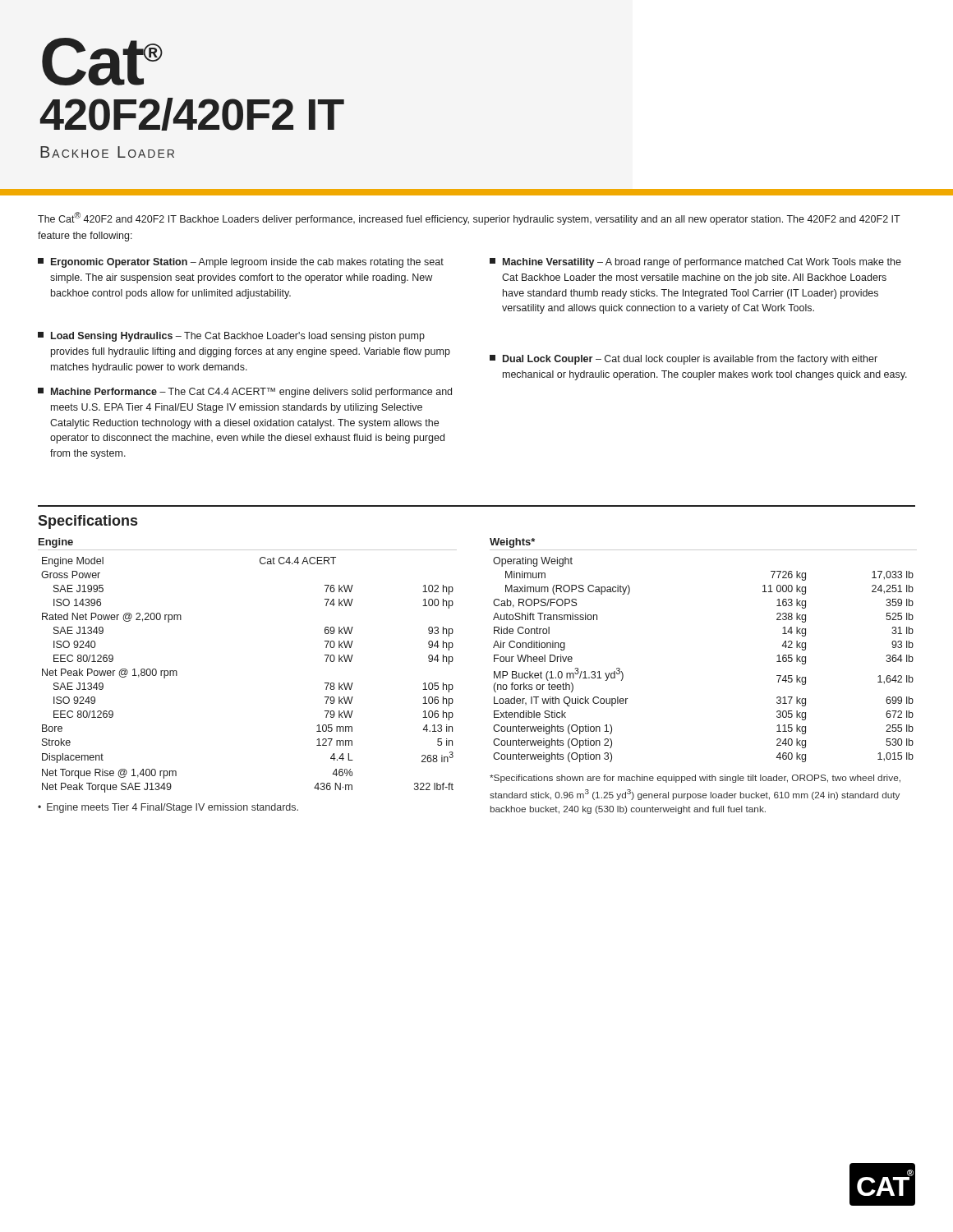Locate the block of text that opens with "• Engine meets Tier"
Screen dimensions: 1232x953
click(x=168, y=808)
